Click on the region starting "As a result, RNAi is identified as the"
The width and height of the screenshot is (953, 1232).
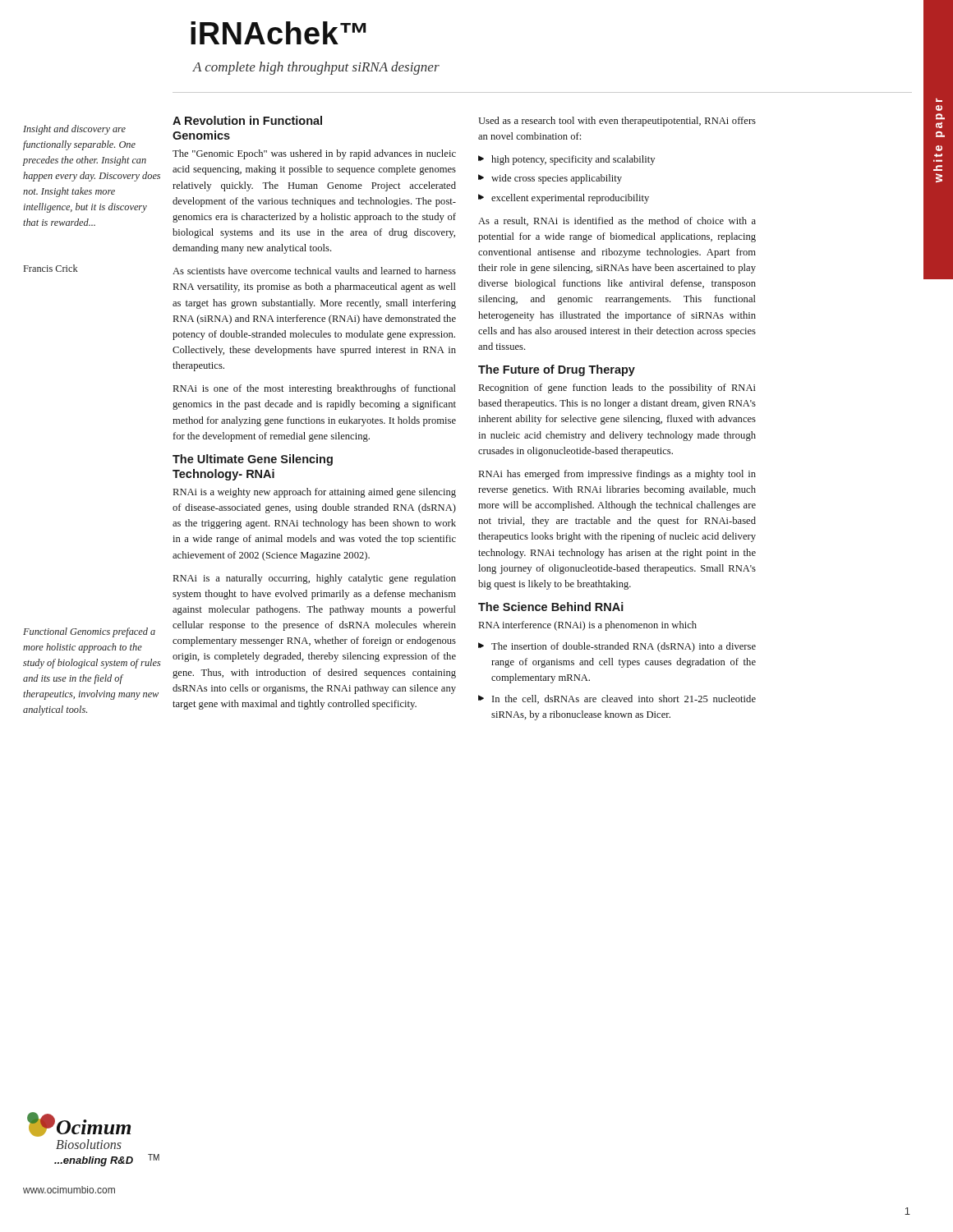coord(617,284)
